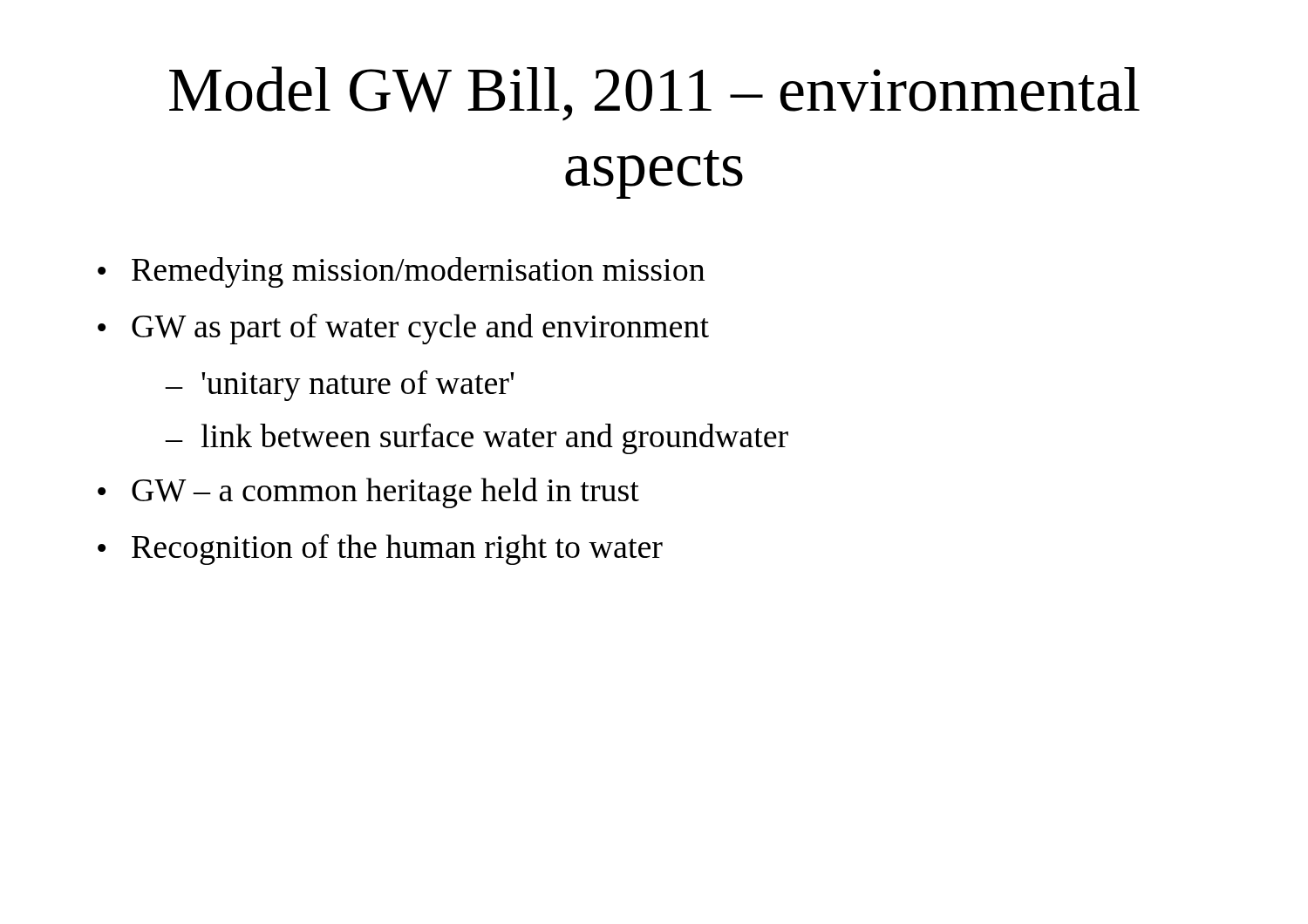Find the block on this page that starts "• Recognition of the human right to"
Viewport: 1308px width, 924px height.
[658, 548]
